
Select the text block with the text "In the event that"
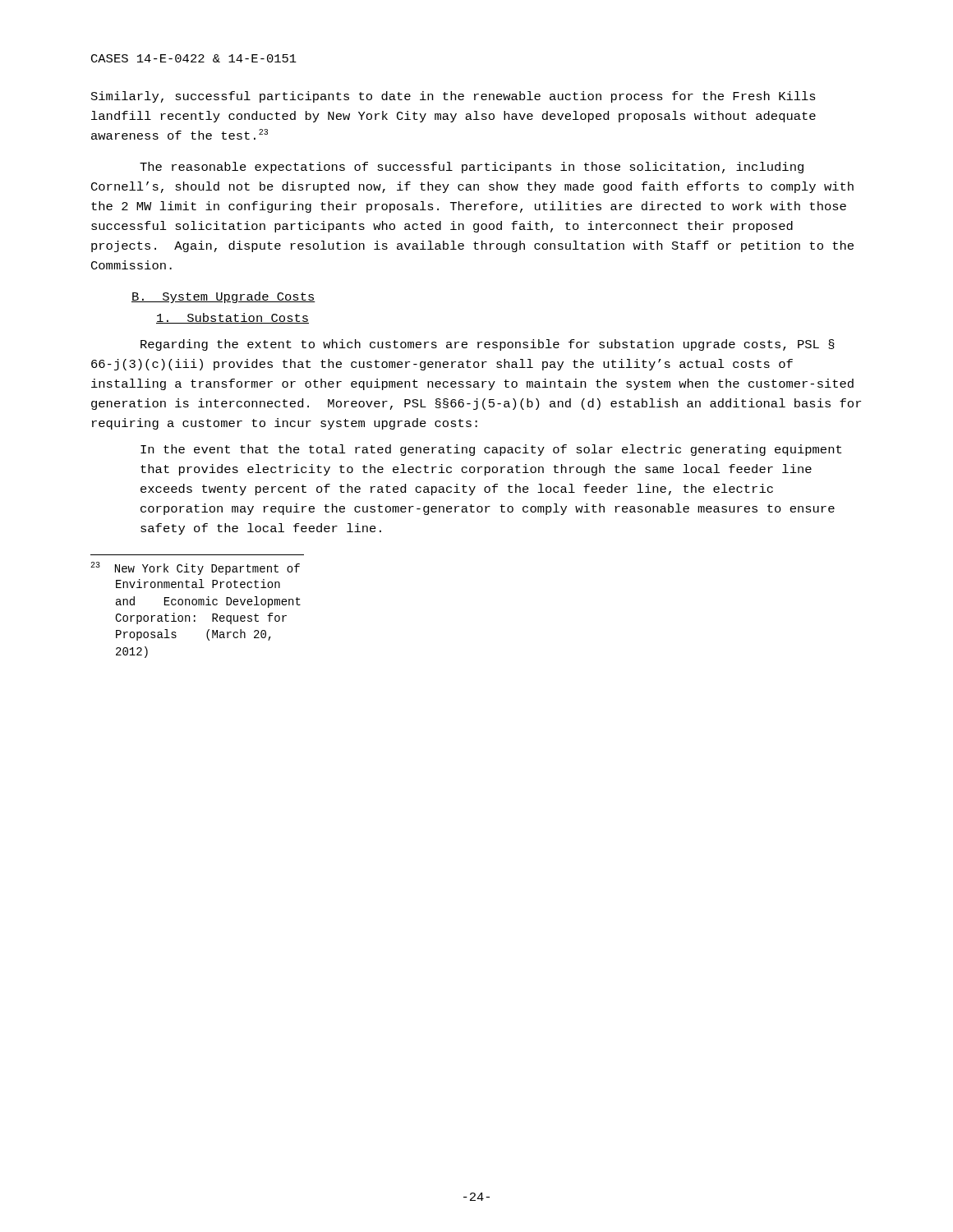coord(501,490)
